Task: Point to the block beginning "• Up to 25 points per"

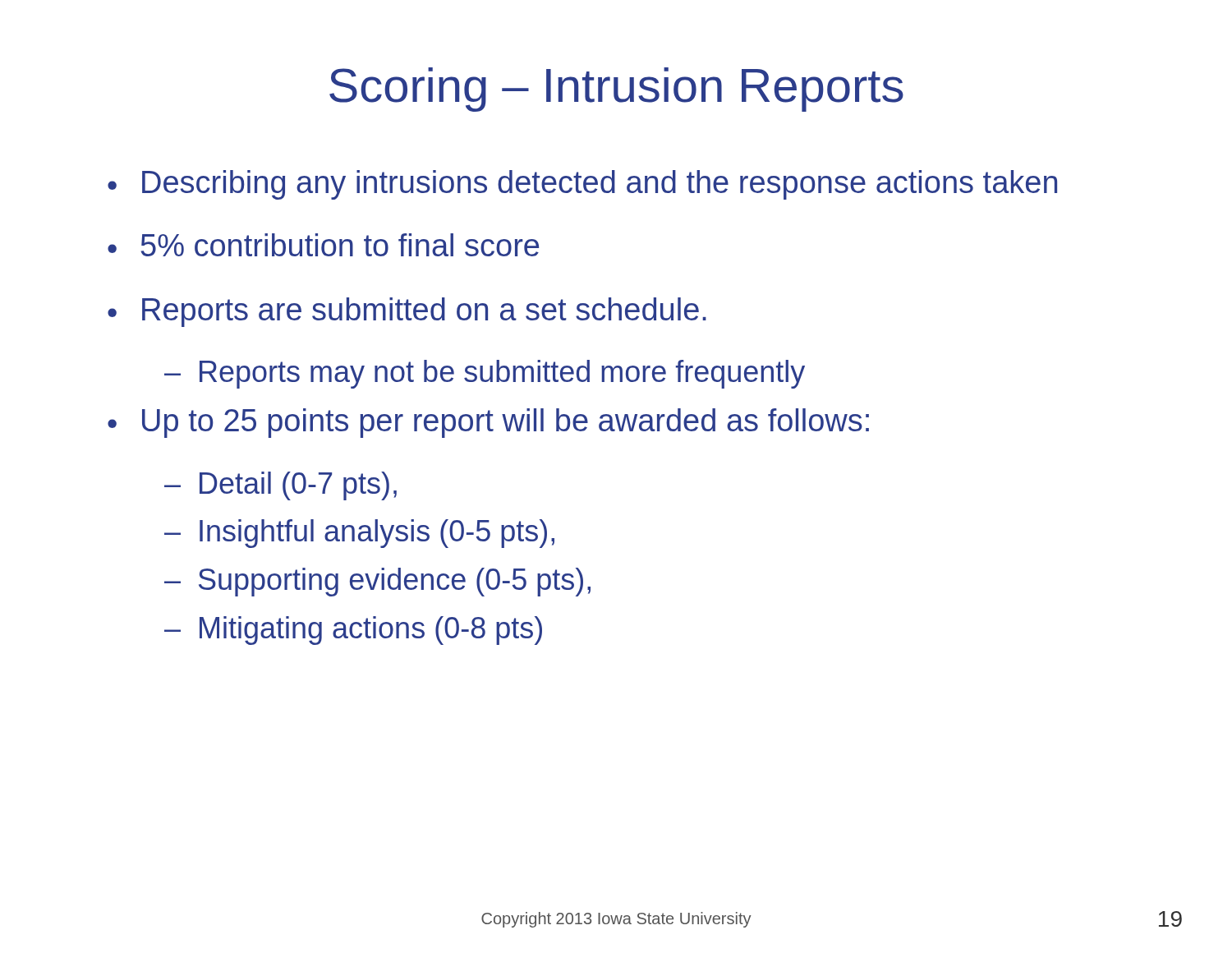Action: pos(616,423)
